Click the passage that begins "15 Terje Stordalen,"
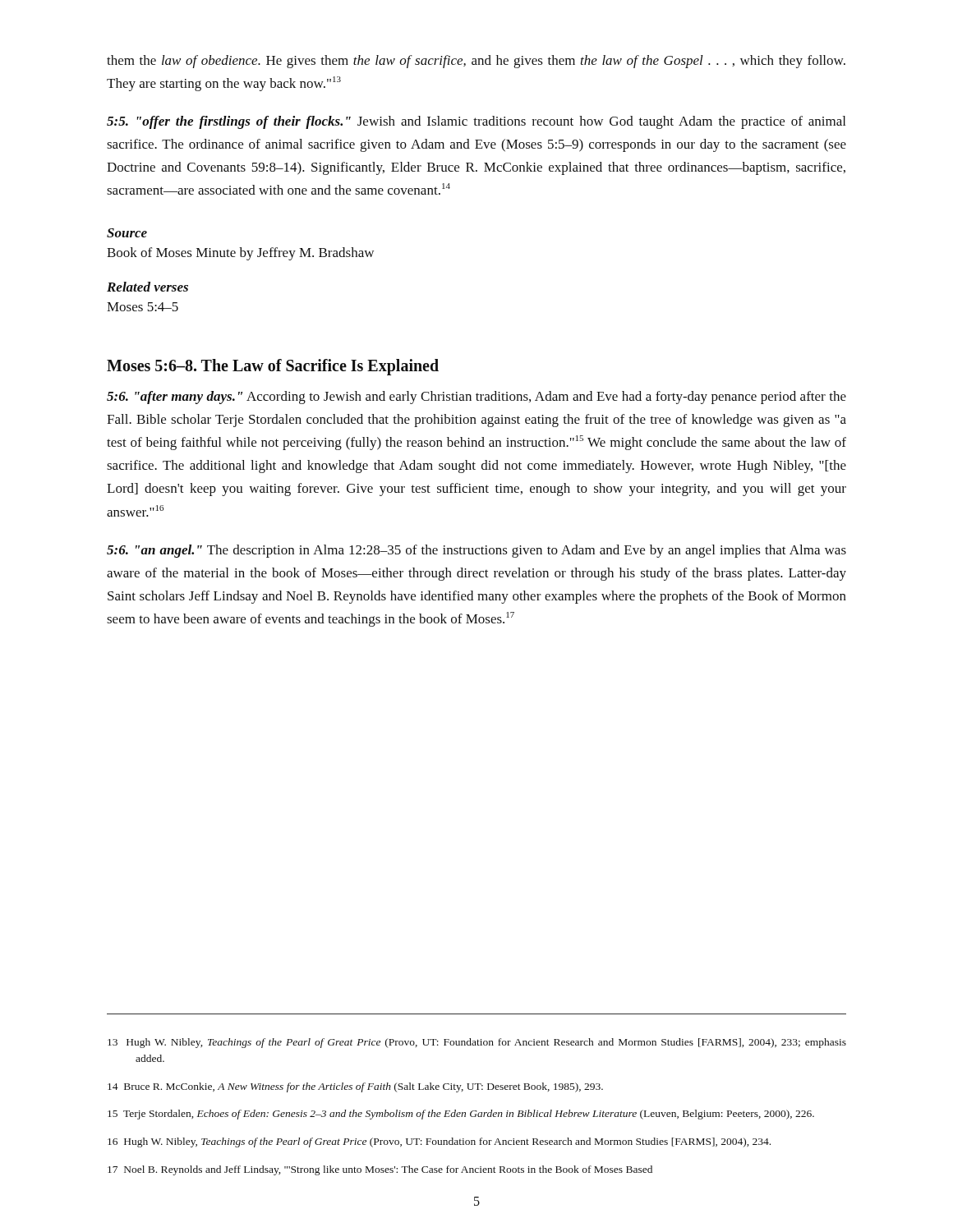Screen dimensions: 1232x953 click(x=476, y=1114)
